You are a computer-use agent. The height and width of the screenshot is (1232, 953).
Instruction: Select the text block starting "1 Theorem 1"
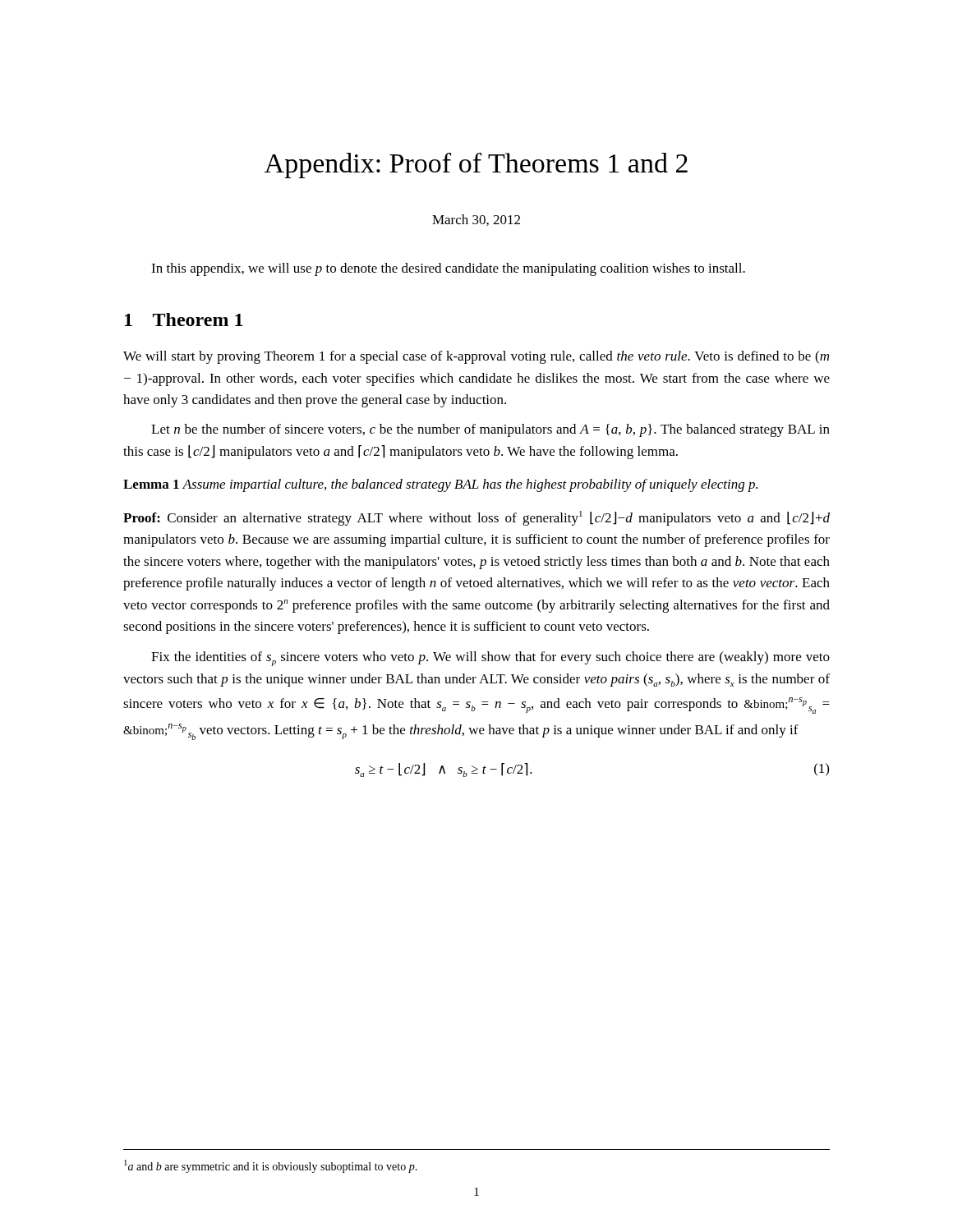tap(184, 319)
